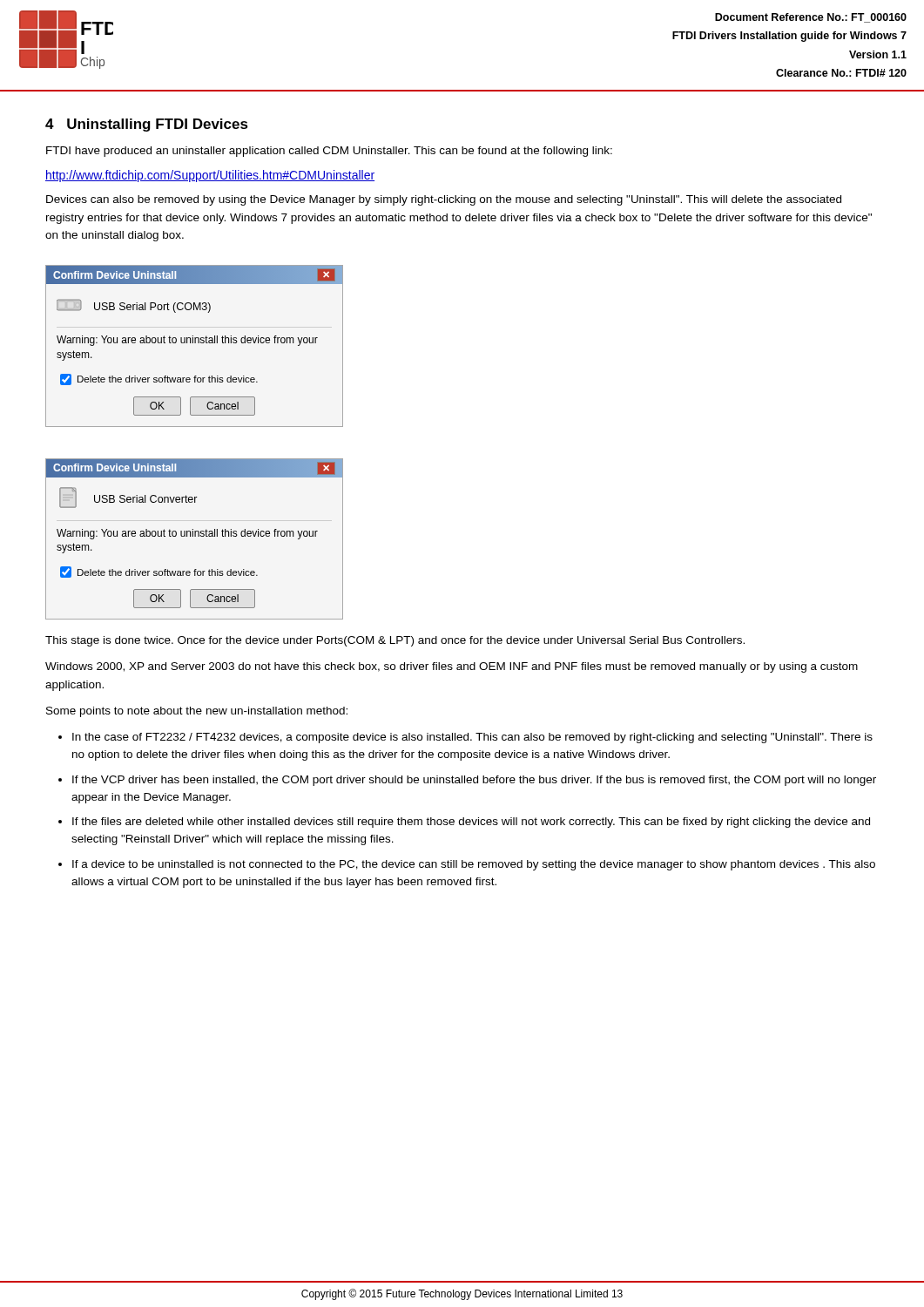Find the block on this page that starts "This stage is done twice. Once for"
Image resolution: width=924 pixels, height=1307 pixels.
(462, 641)
